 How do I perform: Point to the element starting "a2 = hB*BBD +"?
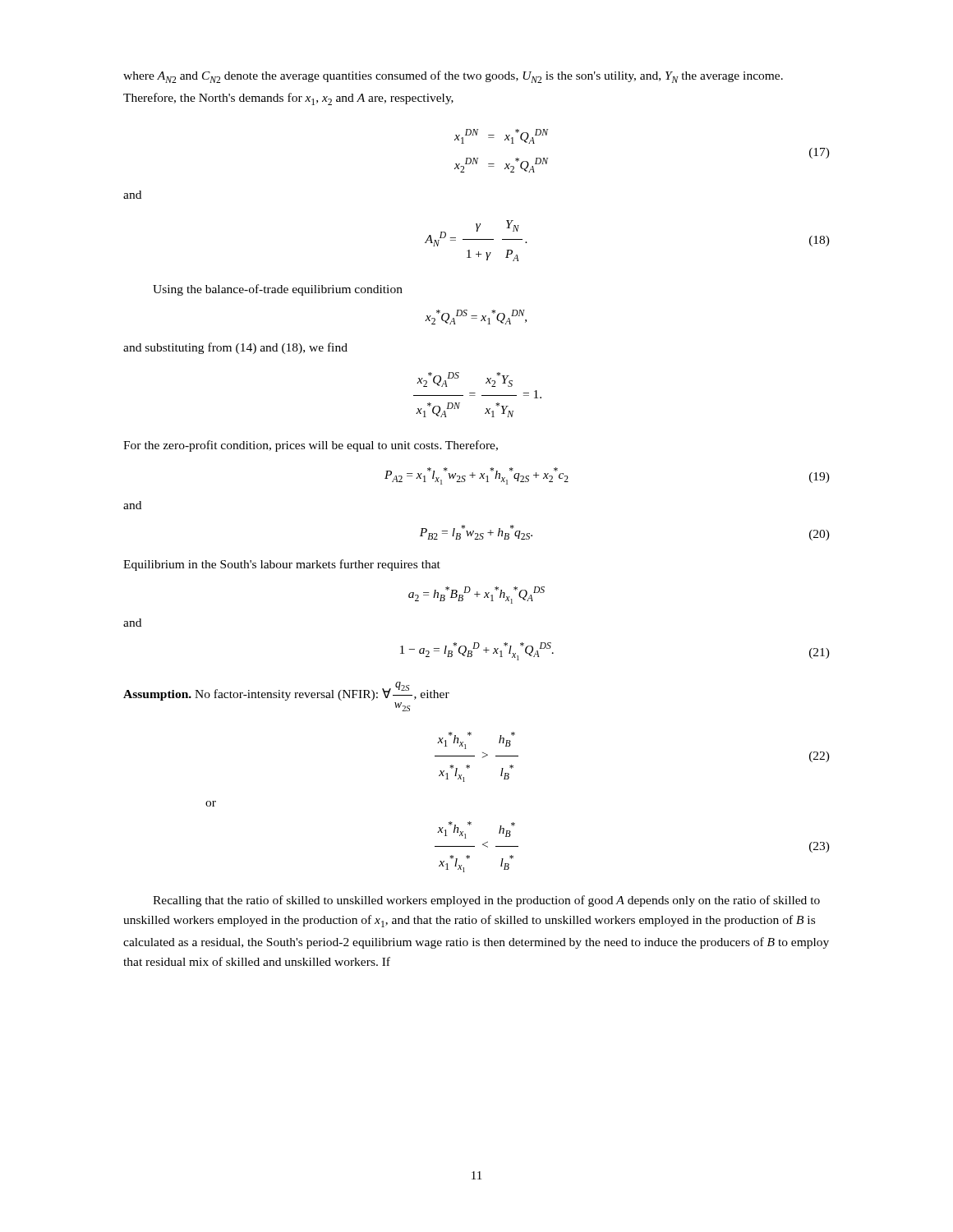[x=476, y=595]
